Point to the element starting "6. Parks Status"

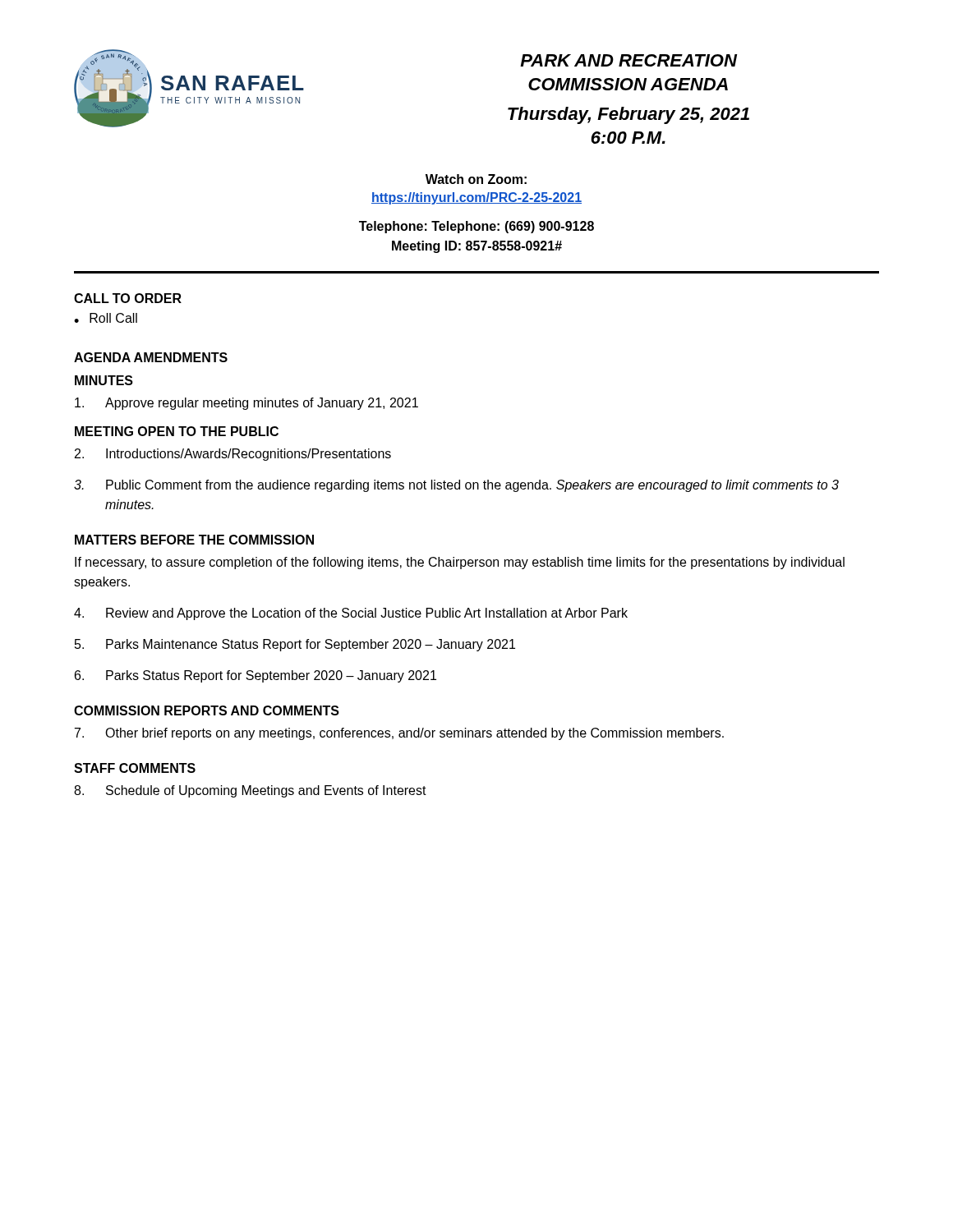pos(256,676)
